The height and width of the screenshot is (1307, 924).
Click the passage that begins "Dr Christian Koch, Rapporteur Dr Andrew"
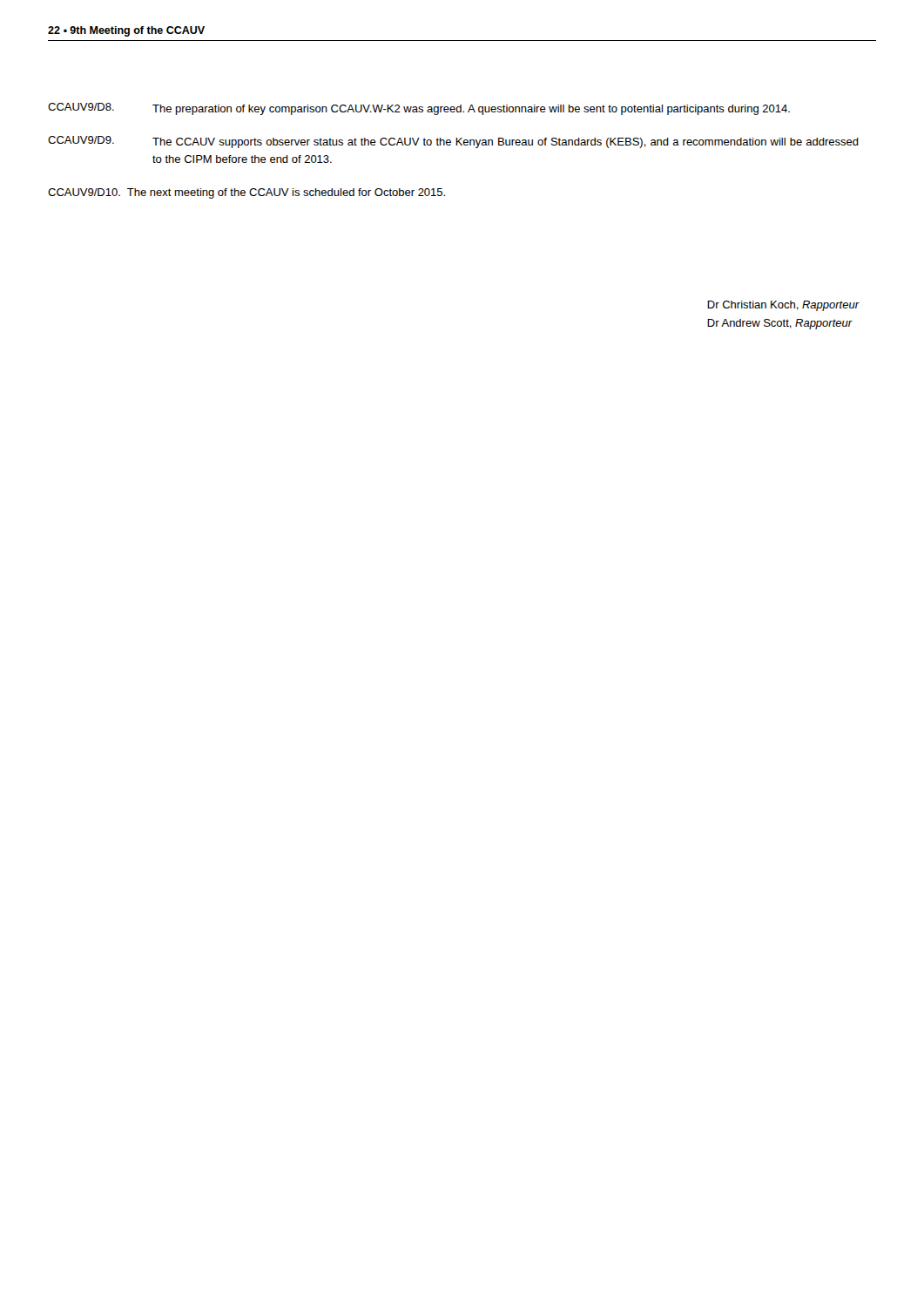[783, 314]
